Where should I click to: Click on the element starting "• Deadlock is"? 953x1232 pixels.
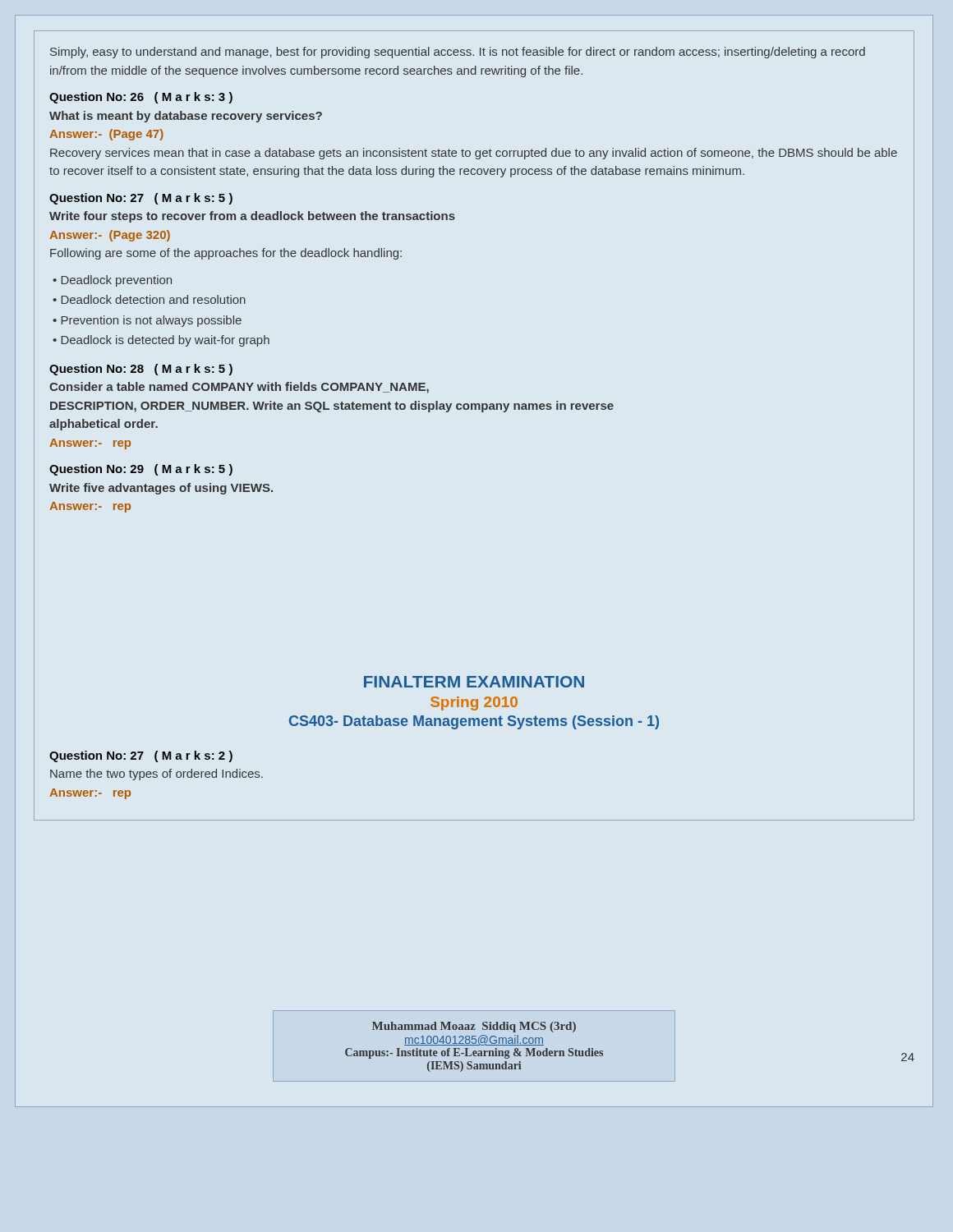click(x=161, y=340)
